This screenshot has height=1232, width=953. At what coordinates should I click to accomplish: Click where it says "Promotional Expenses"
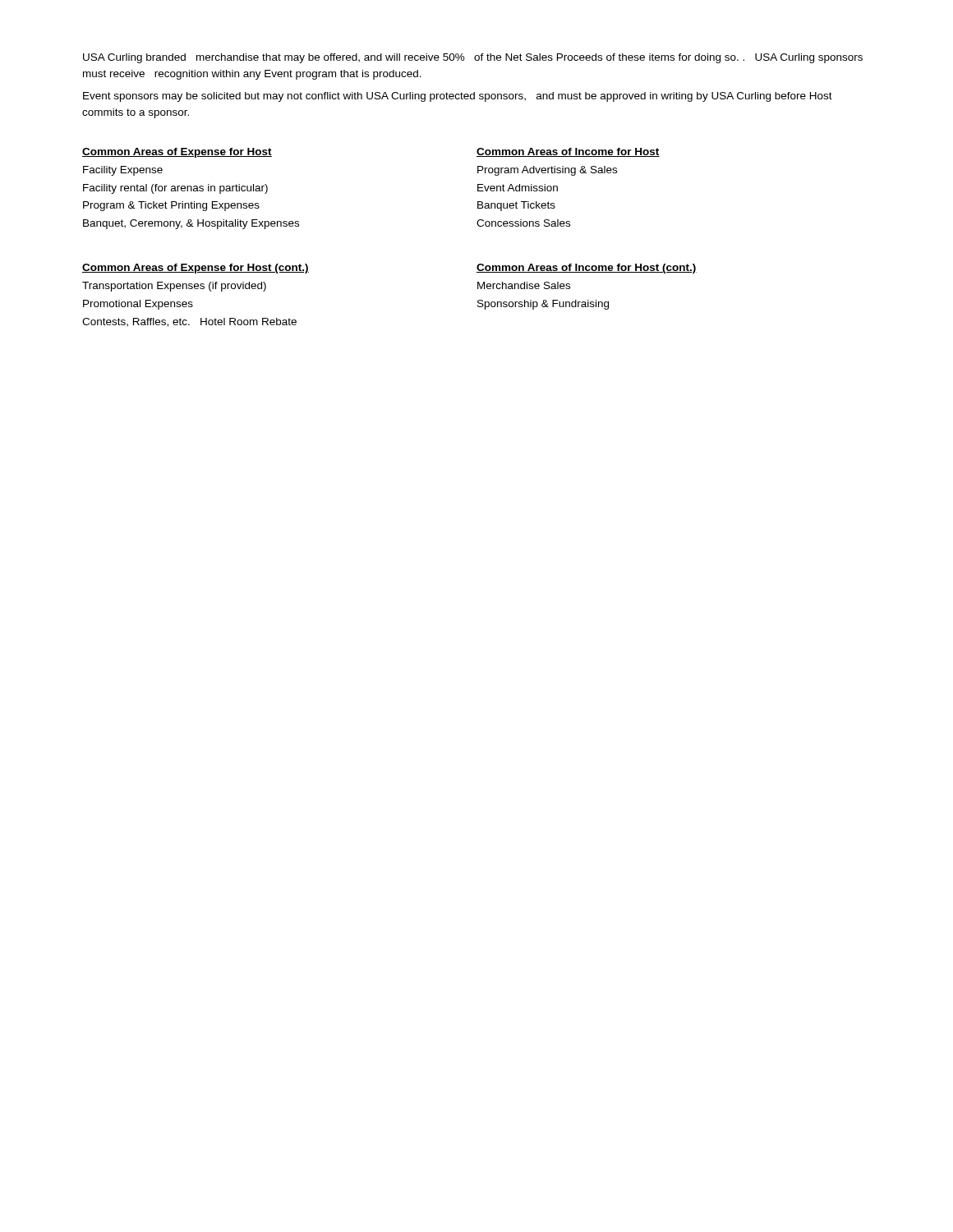pos(138,303)
